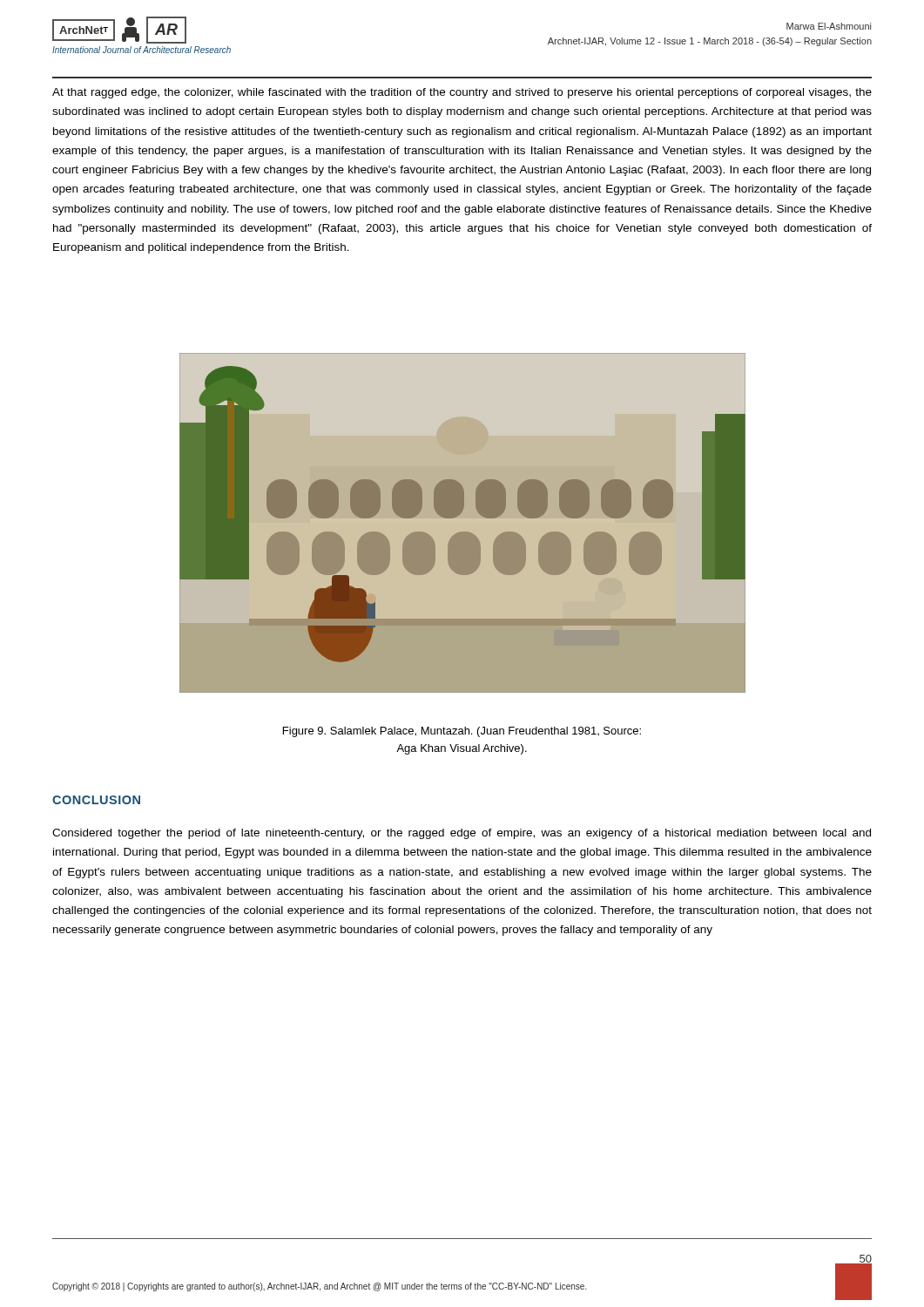Locate the text block that reads "At that ragged edge, the colonizer, while fascinated"
Viewport: 924px width, 1307px height.
462,170
